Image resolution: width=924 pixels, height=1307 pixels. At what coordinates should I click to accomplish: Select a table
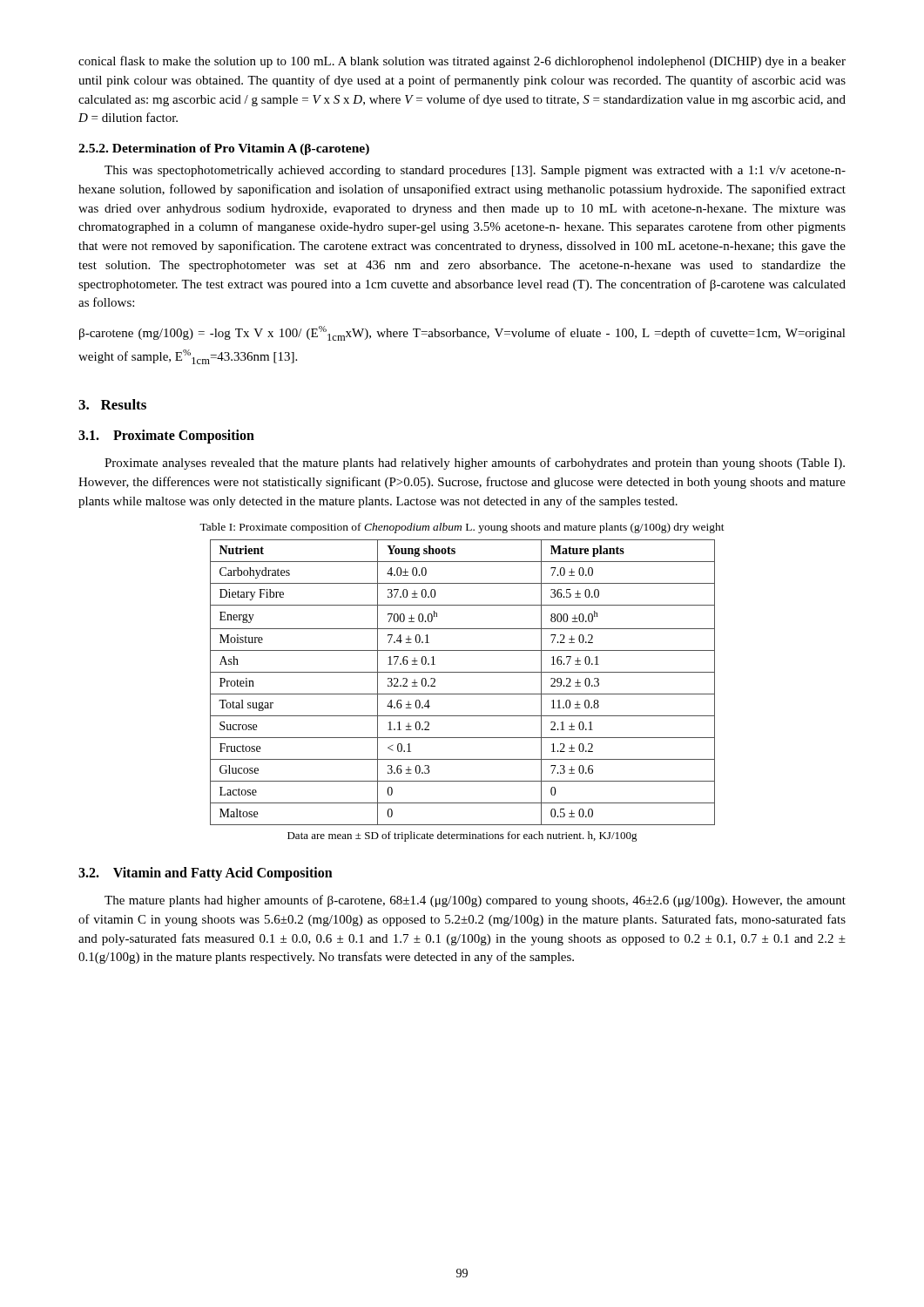pyautogui.click(x=462, y=682)
